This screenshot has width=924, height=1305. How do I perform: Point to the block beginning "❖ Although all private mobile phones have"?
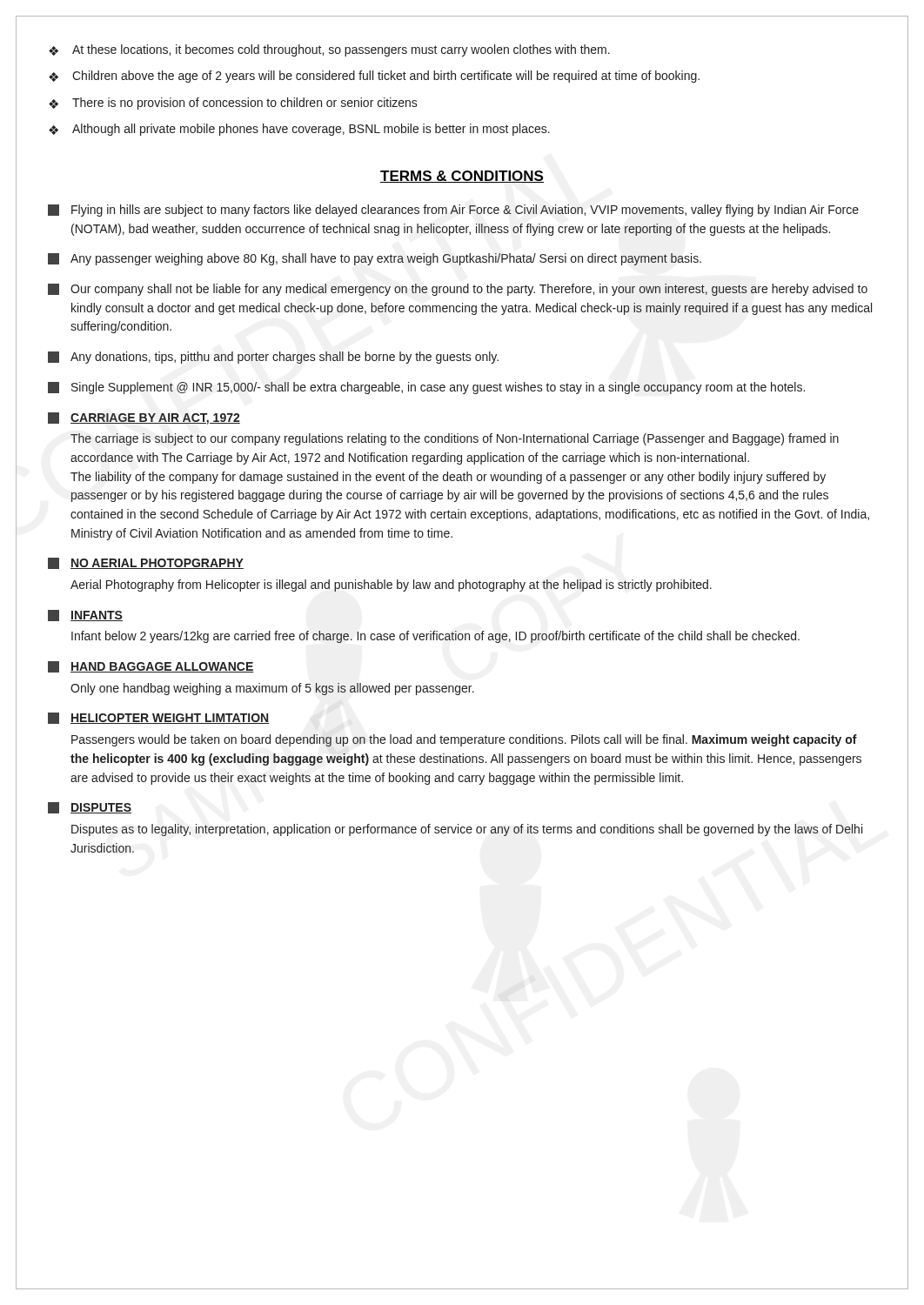pos(299,130)
